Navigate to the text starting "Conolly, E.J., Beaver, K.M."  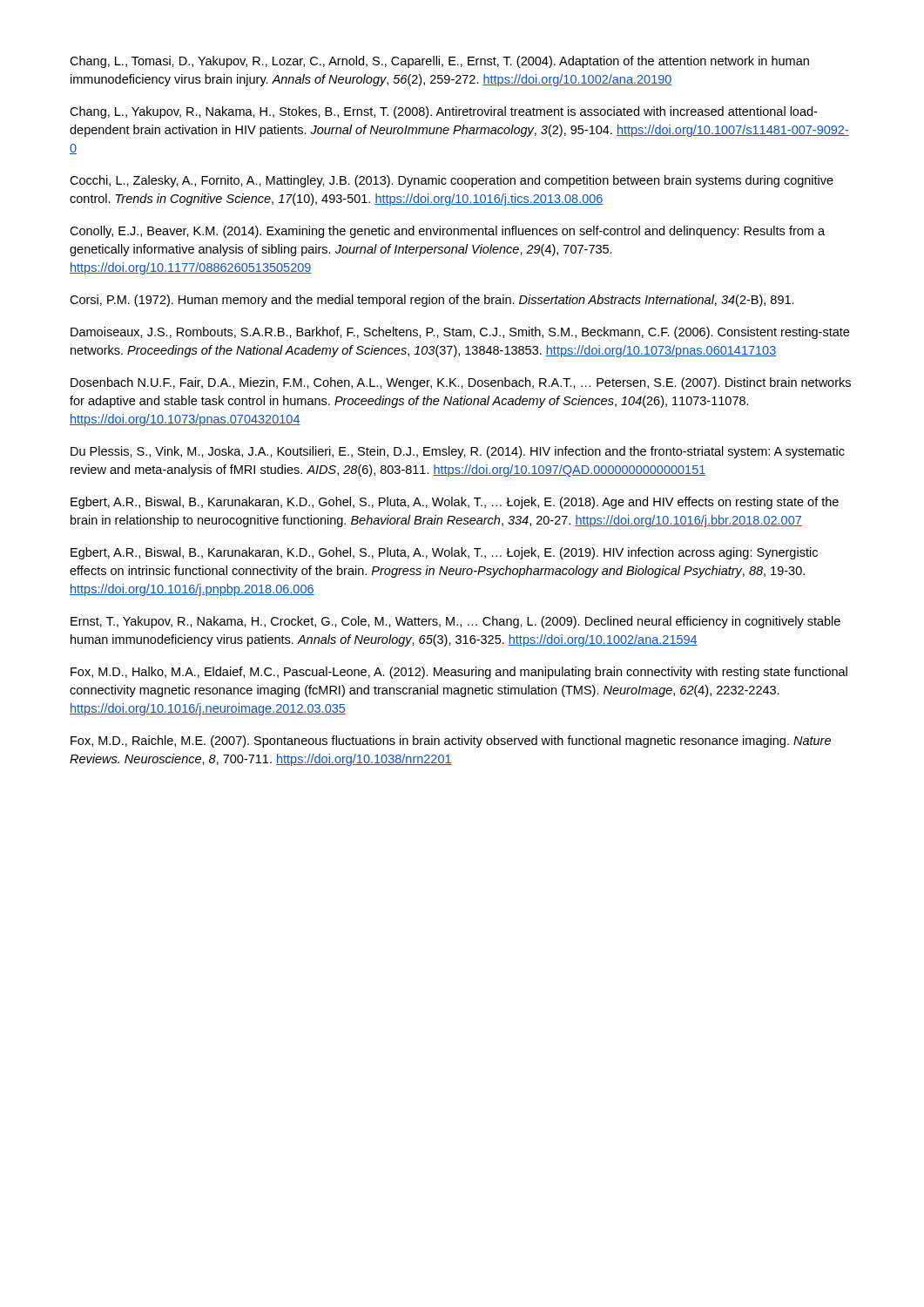(447, 249)
